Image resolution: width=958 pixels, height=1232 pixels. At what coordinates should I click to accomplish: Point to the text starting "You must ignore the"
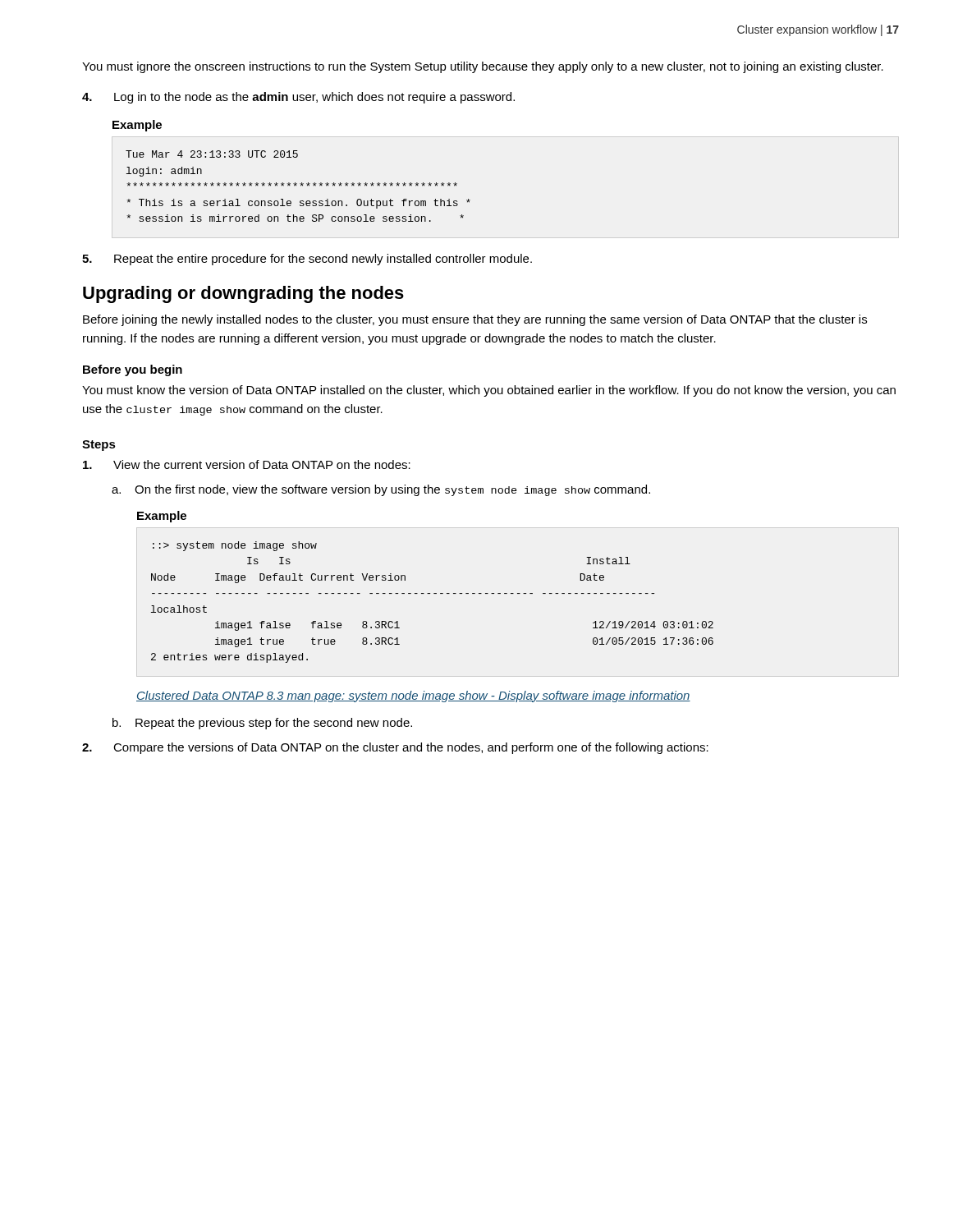click(x=483, y=66)
